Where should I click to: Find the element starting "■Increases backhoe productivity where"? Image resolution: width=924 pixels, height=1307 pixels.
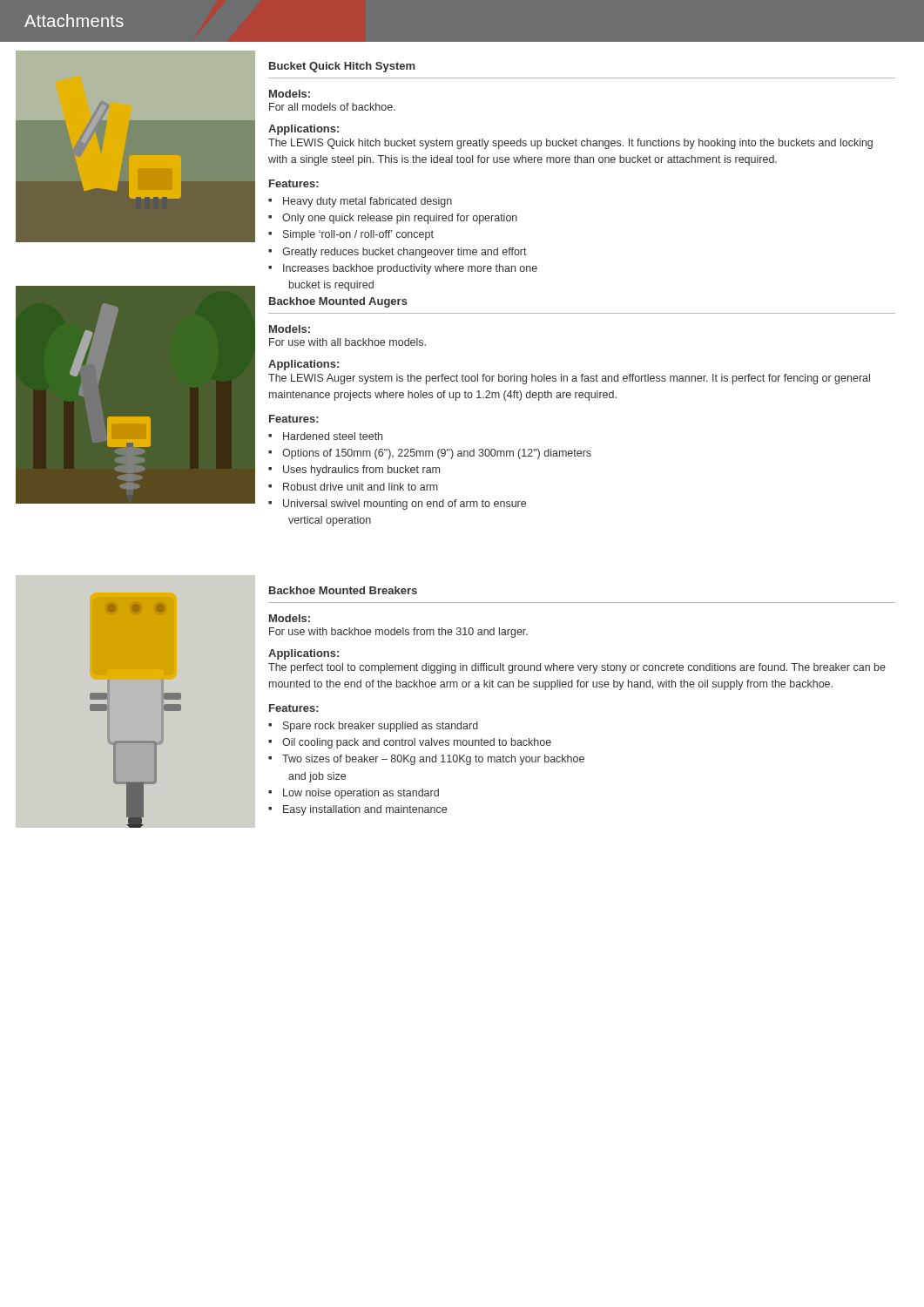pyautogui.click(x=403, y=277)
